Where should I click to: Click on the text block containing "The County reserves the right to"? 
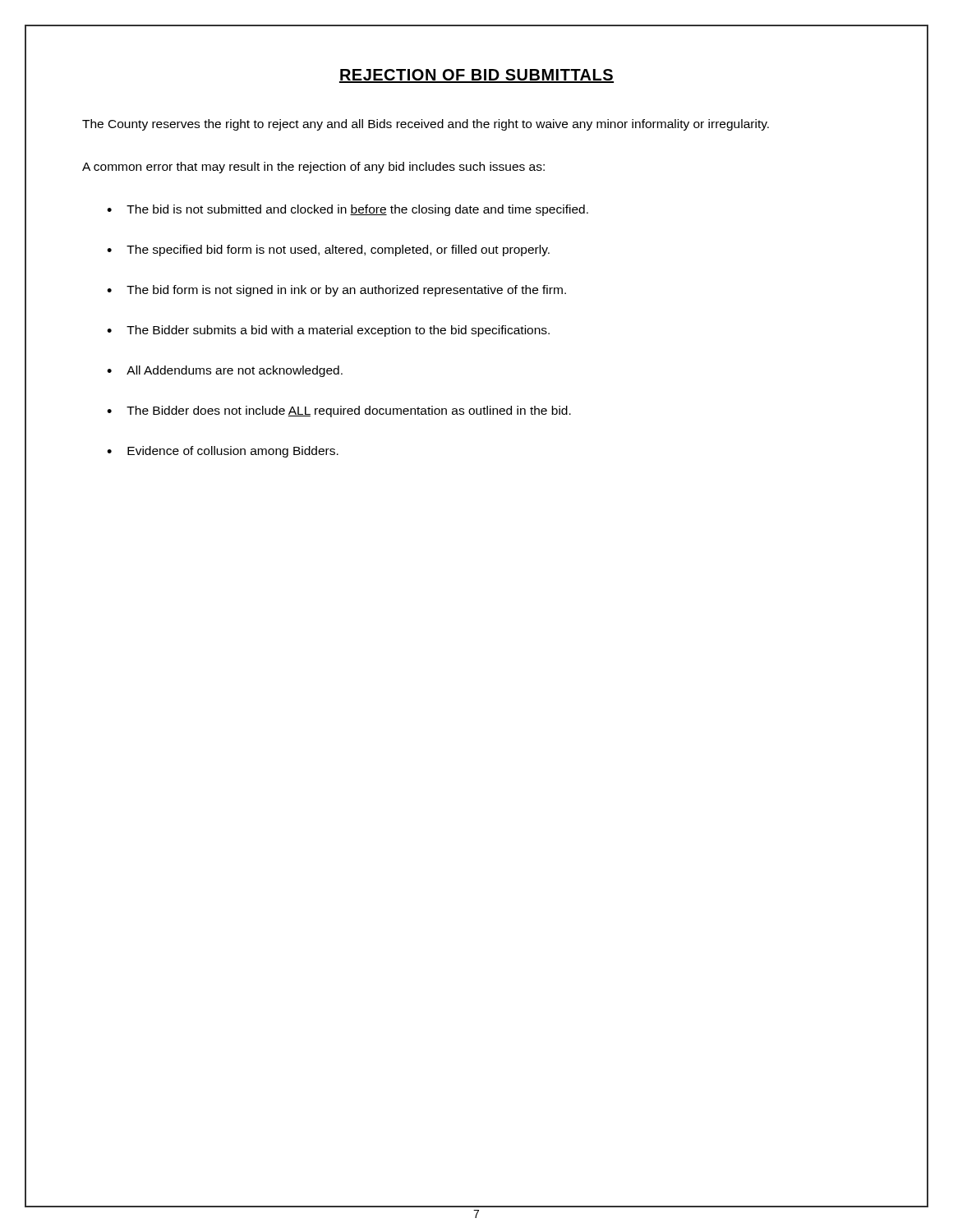[x=426, y=124]
